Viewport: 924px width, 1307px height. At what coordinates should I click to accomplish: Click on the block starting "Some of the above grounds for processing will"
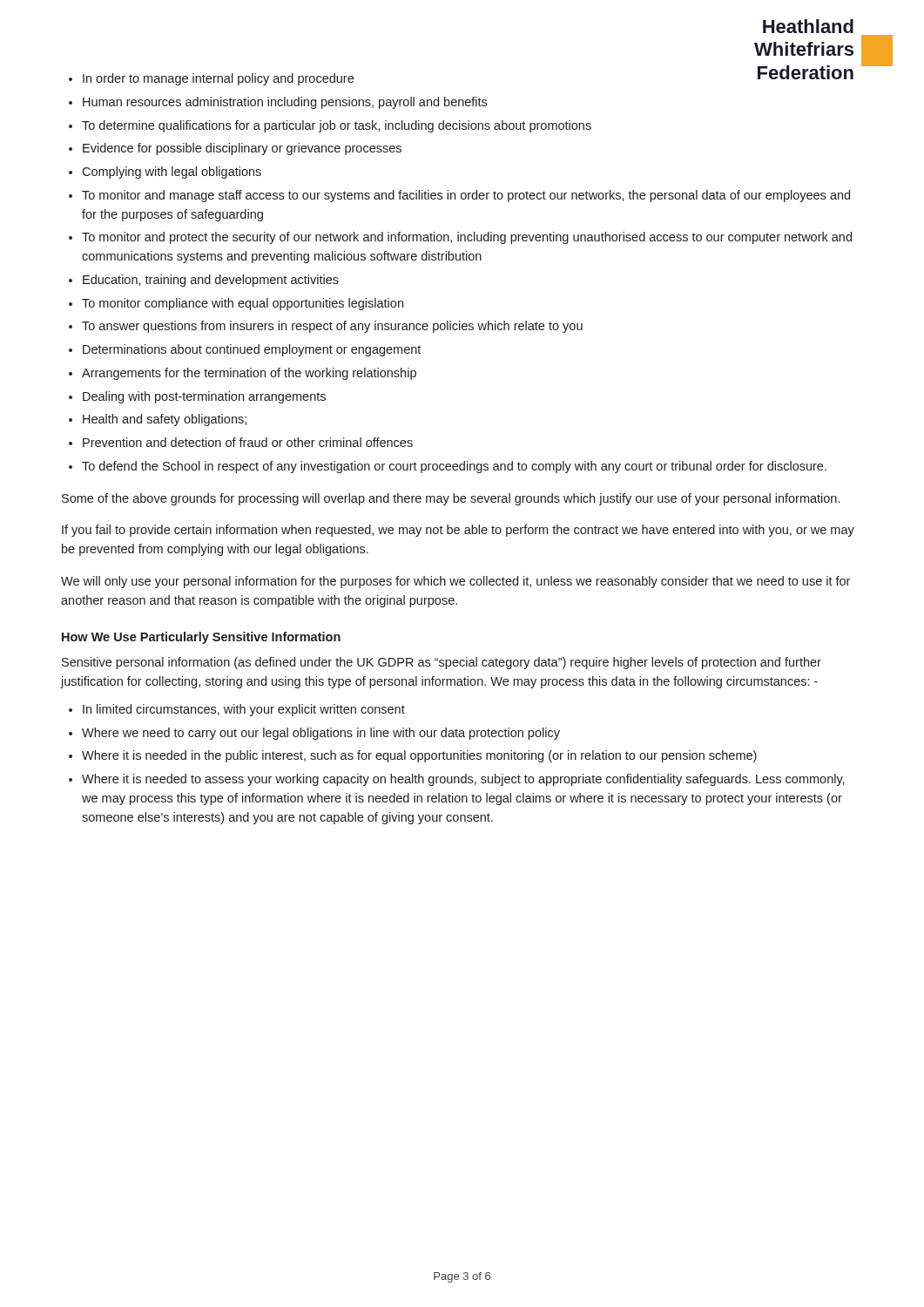451,498
